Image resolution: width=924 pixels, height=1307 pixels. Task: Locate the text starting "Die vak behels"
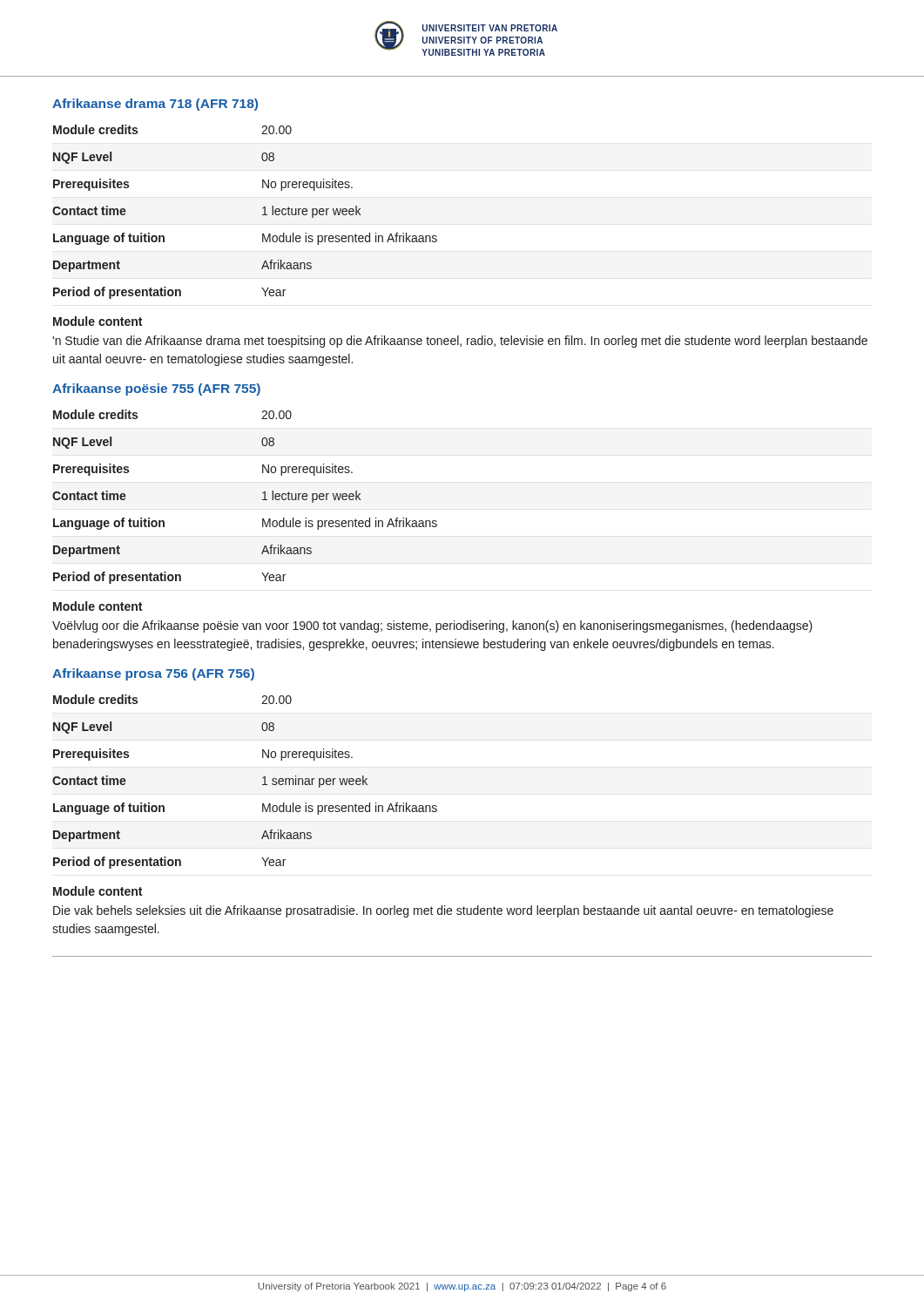click(443, 920)
